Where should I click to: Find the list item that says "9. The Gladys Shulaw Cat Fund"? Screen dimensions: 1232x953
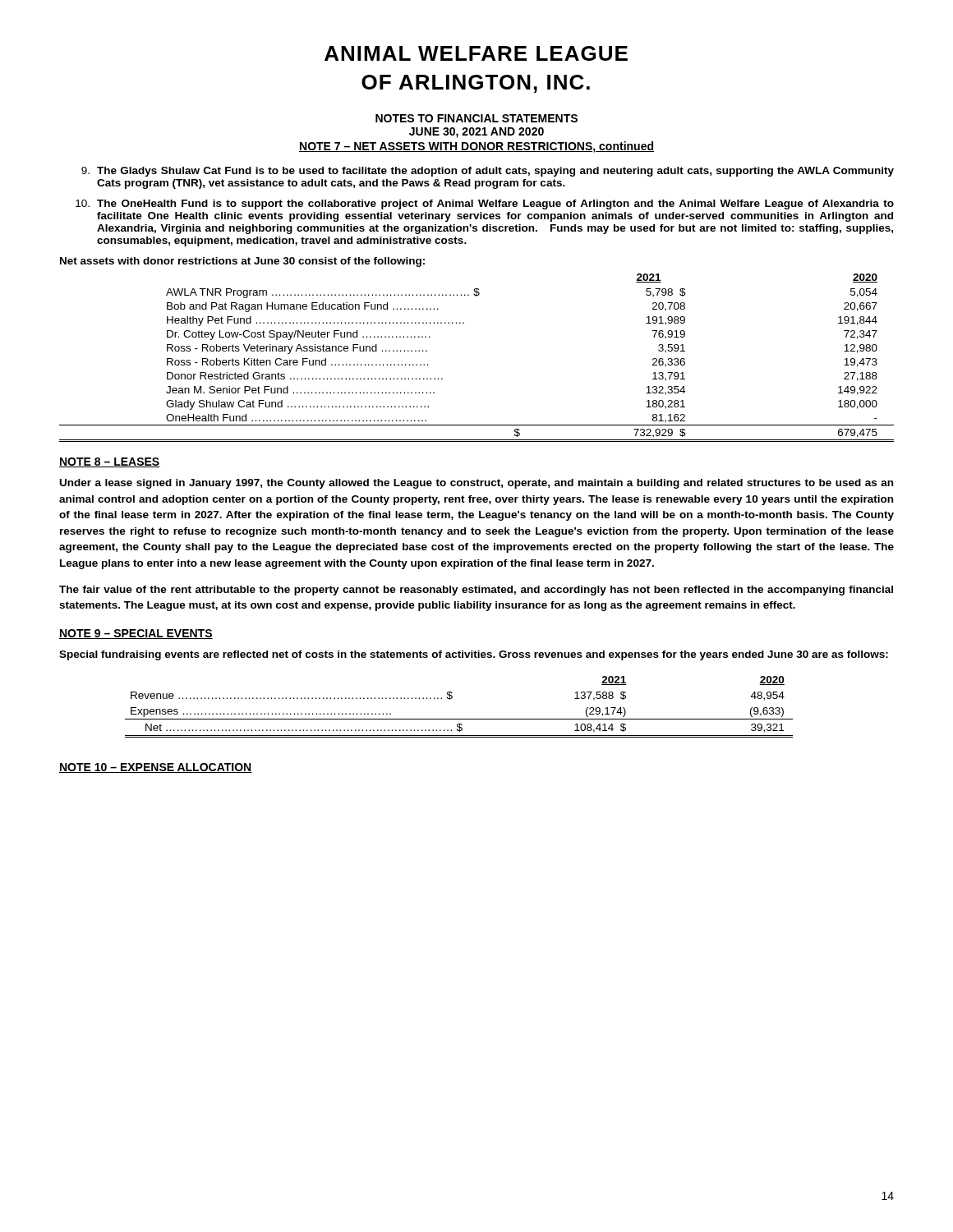[x=476, y=177]
